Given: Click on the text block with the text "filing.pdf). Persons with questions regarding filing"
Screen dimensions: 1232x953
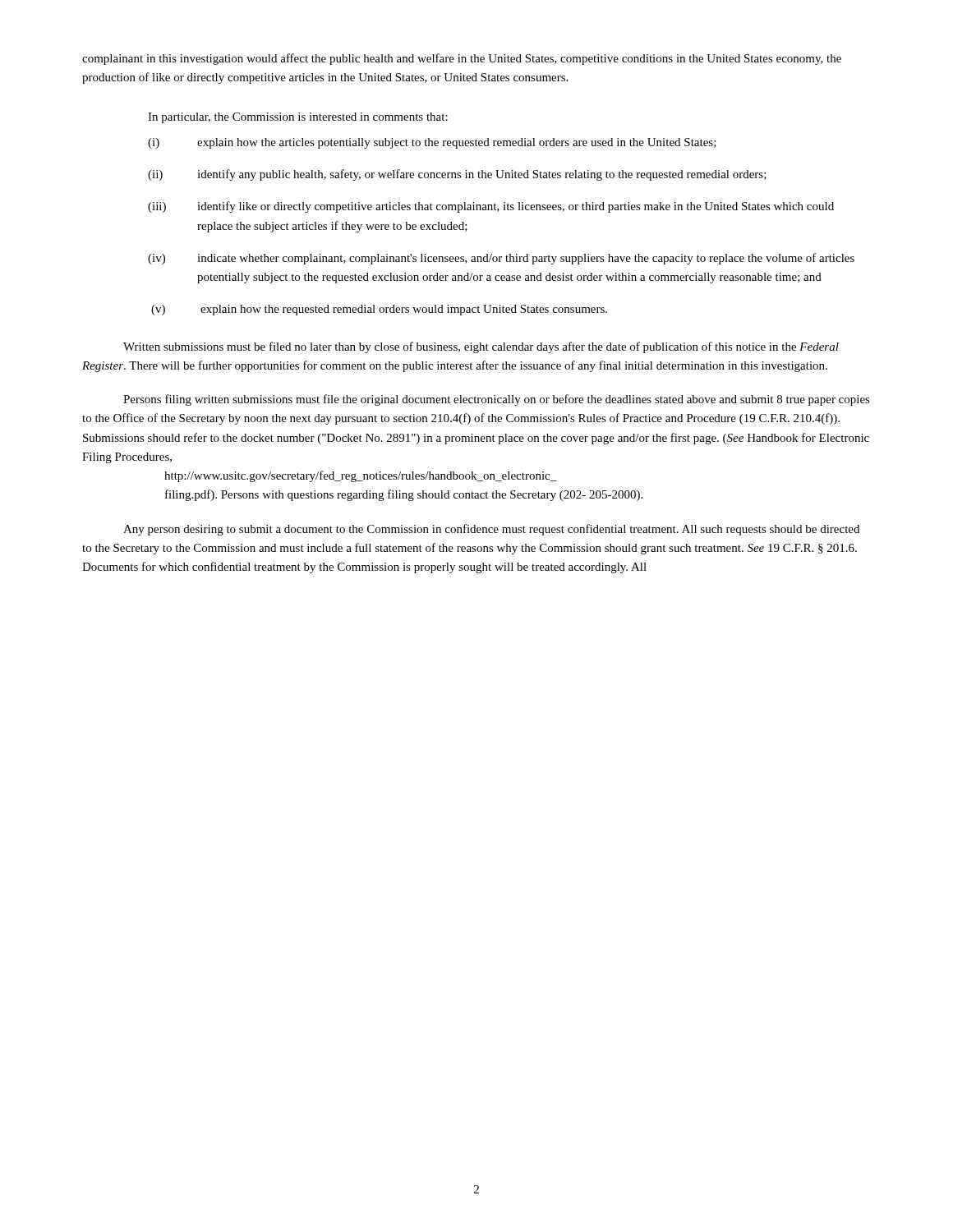Looking at the screenshot, I should pos(404,495).
